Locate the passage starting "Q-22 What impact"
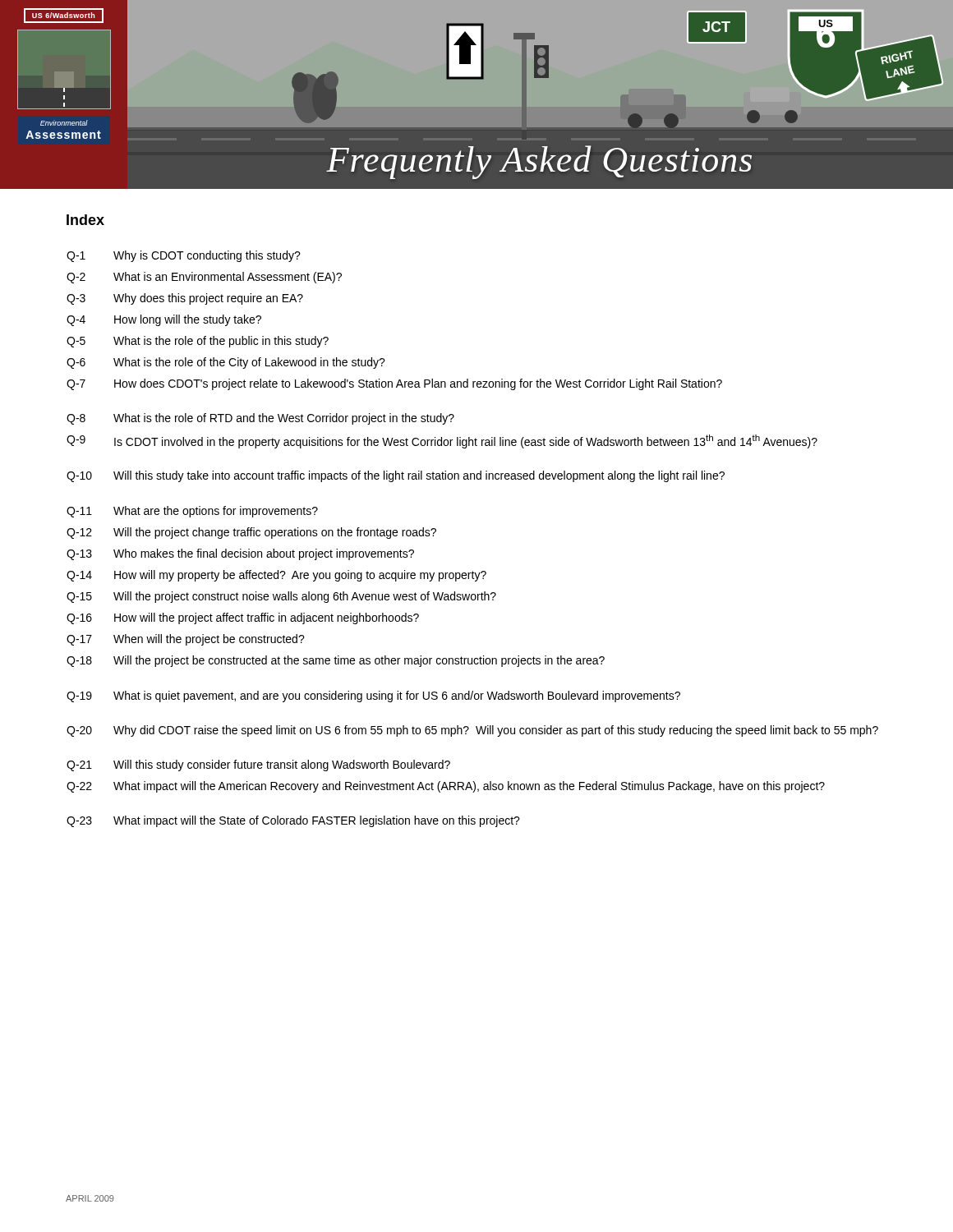Viewport: 953px width, 1232px height. [x=476, y=789]
